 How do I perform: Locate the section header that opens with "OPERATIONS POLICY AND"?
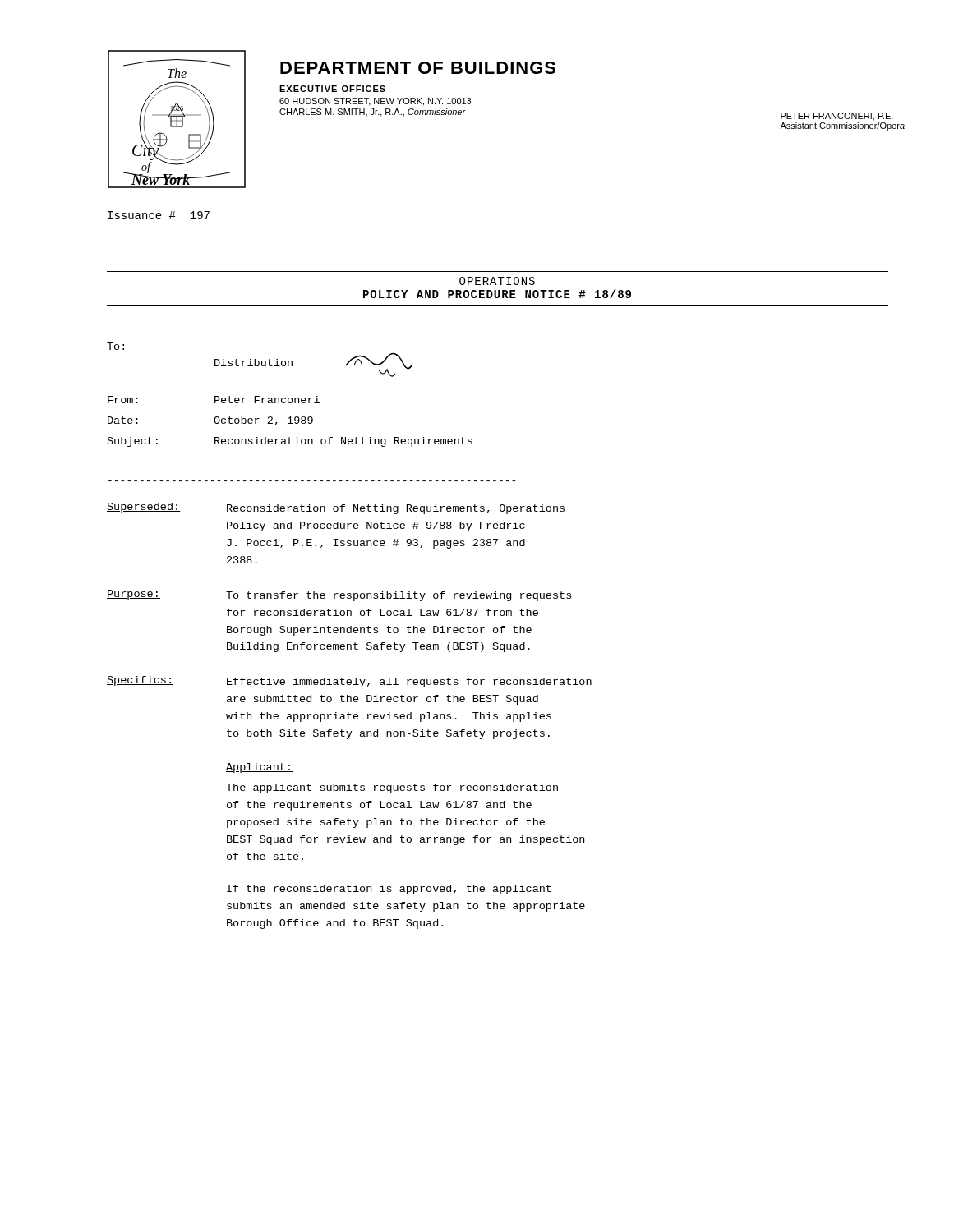coord(498,288)
